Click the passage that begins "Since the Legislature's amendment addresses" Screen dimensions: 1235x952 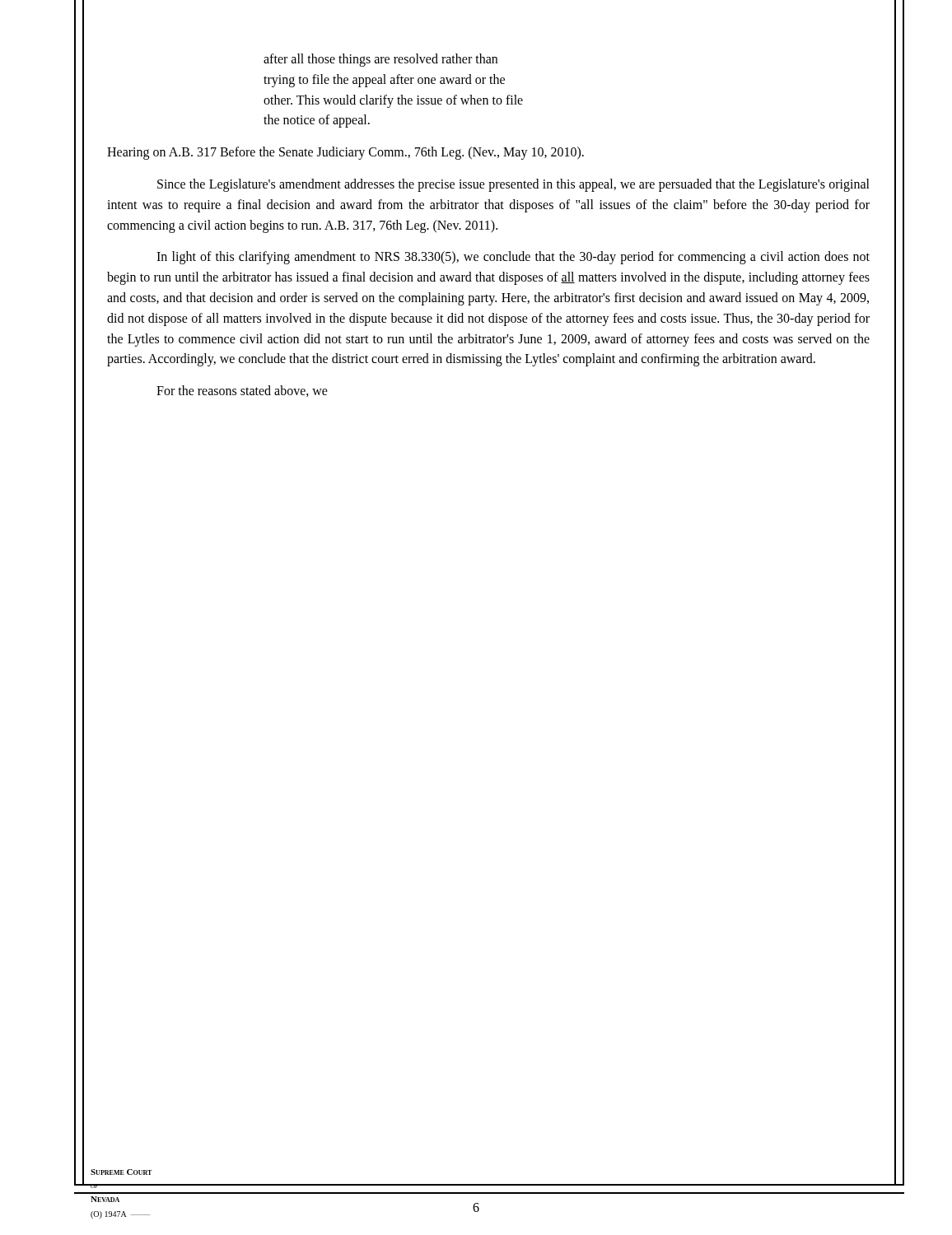(x=488, y=204)
